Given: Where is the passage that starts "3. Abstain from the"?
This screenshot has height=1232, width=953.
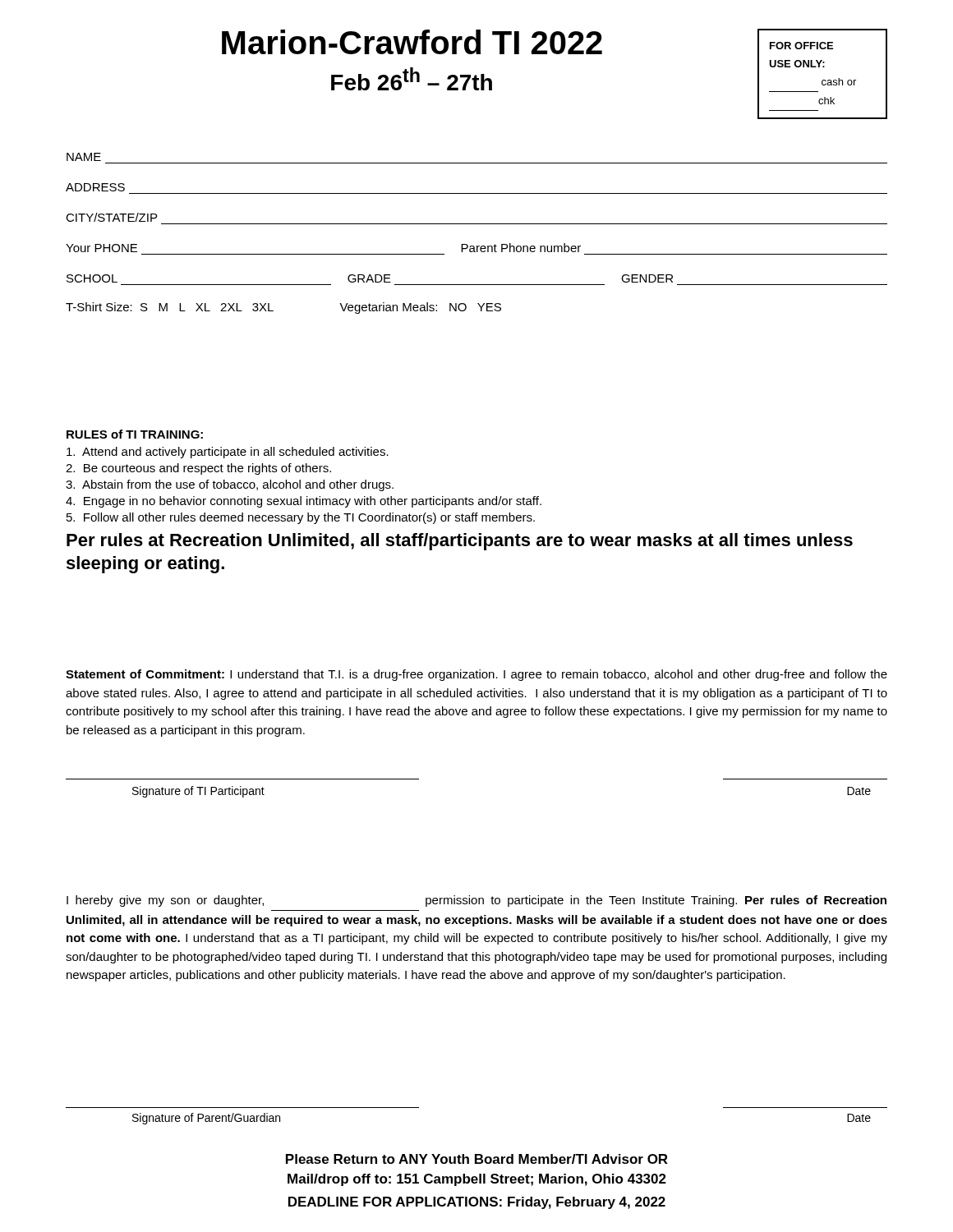Looking at the screenshot, I should point(230,484).
